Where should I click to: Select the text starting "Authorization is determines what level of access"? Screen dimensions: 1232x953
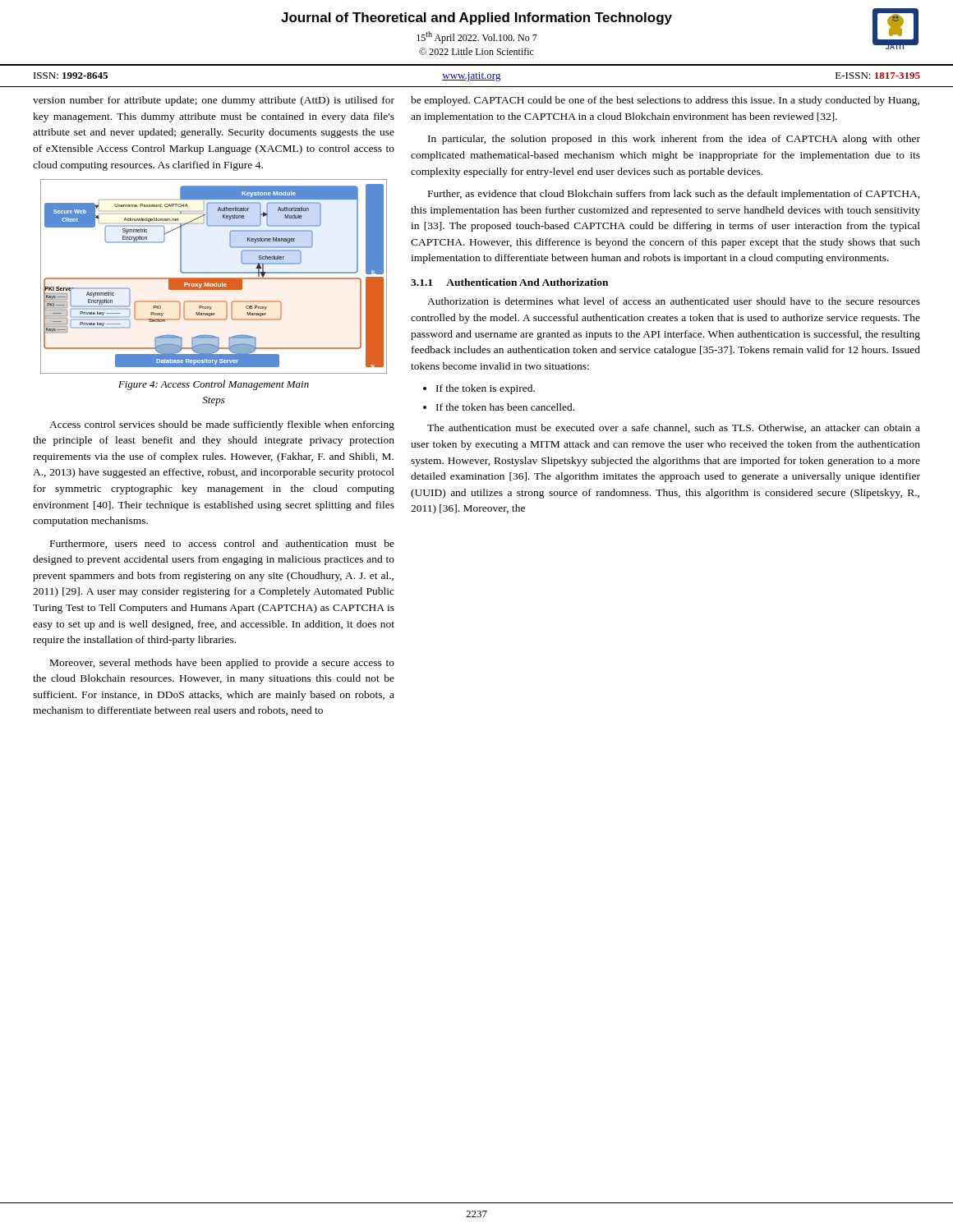[665, 334]
